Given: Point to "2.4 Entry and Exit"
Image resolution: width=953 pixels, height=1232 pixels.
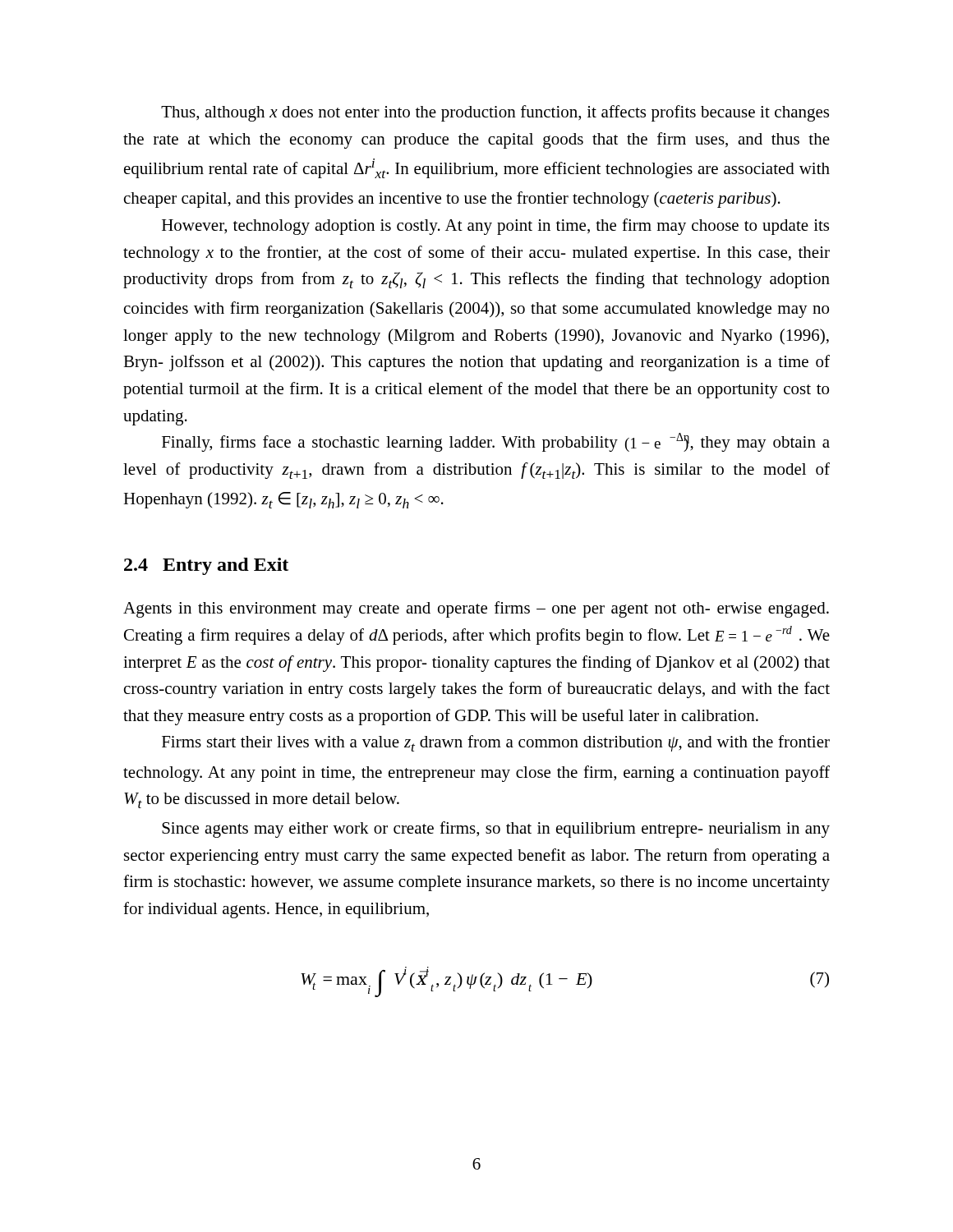Looking at the screenshot, I should (206, 566).
